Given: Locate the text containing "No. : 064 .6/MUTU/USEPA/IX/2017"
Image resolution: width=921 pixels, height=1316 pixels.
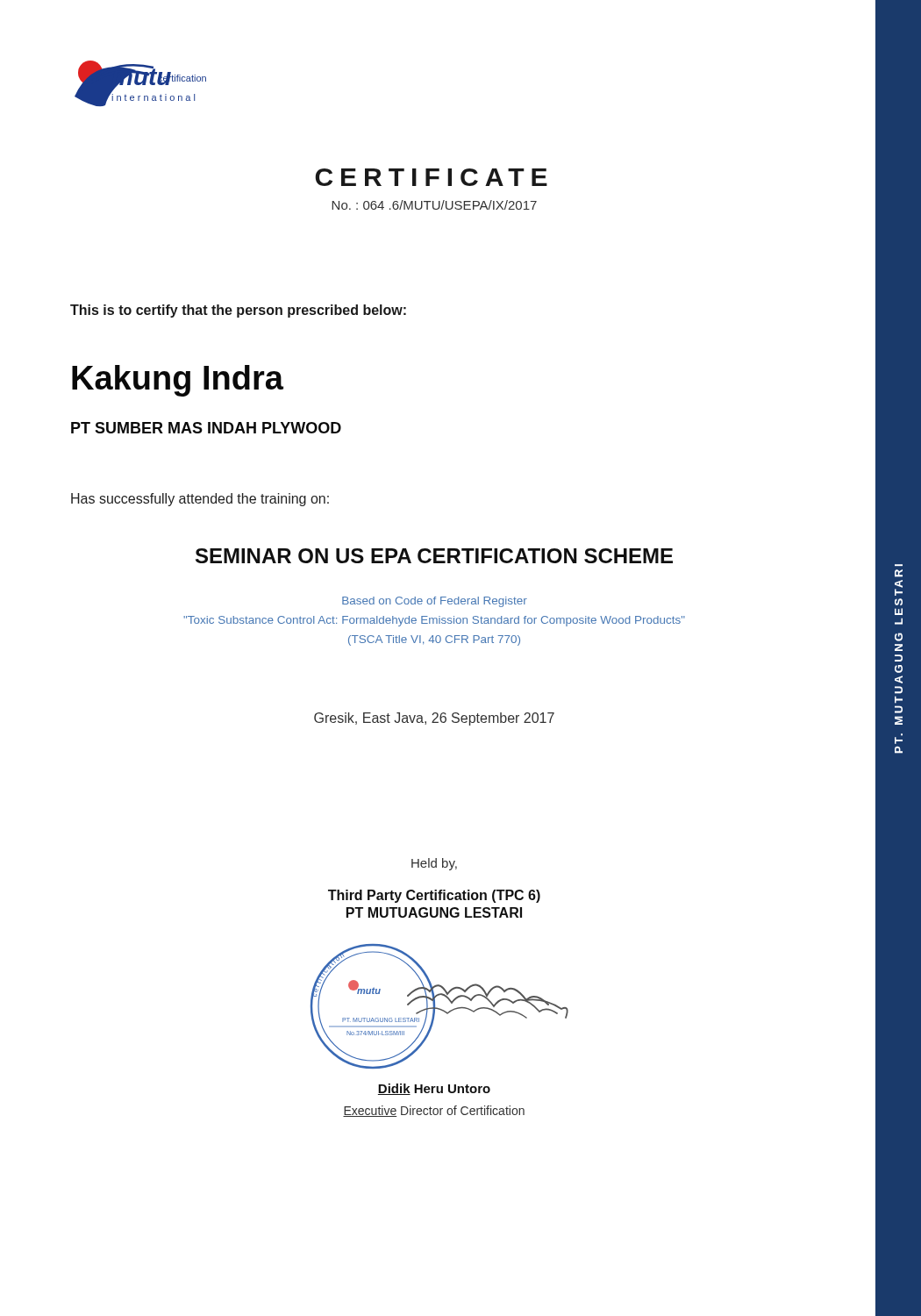Looking at the screenshot, I should coord(434,205).
